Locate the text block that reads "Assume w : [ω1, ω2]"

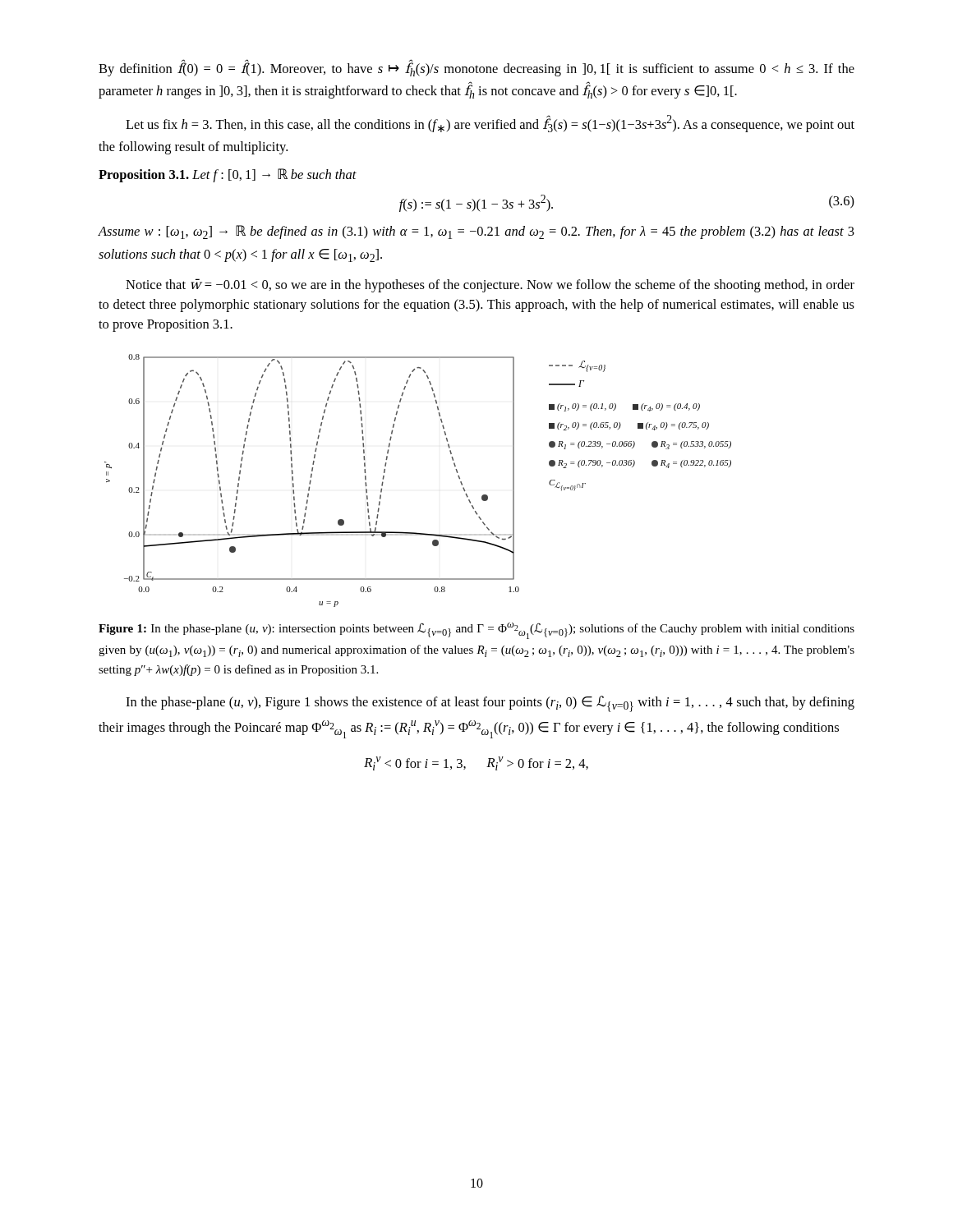pyautogui.click(x=476, y=244)
